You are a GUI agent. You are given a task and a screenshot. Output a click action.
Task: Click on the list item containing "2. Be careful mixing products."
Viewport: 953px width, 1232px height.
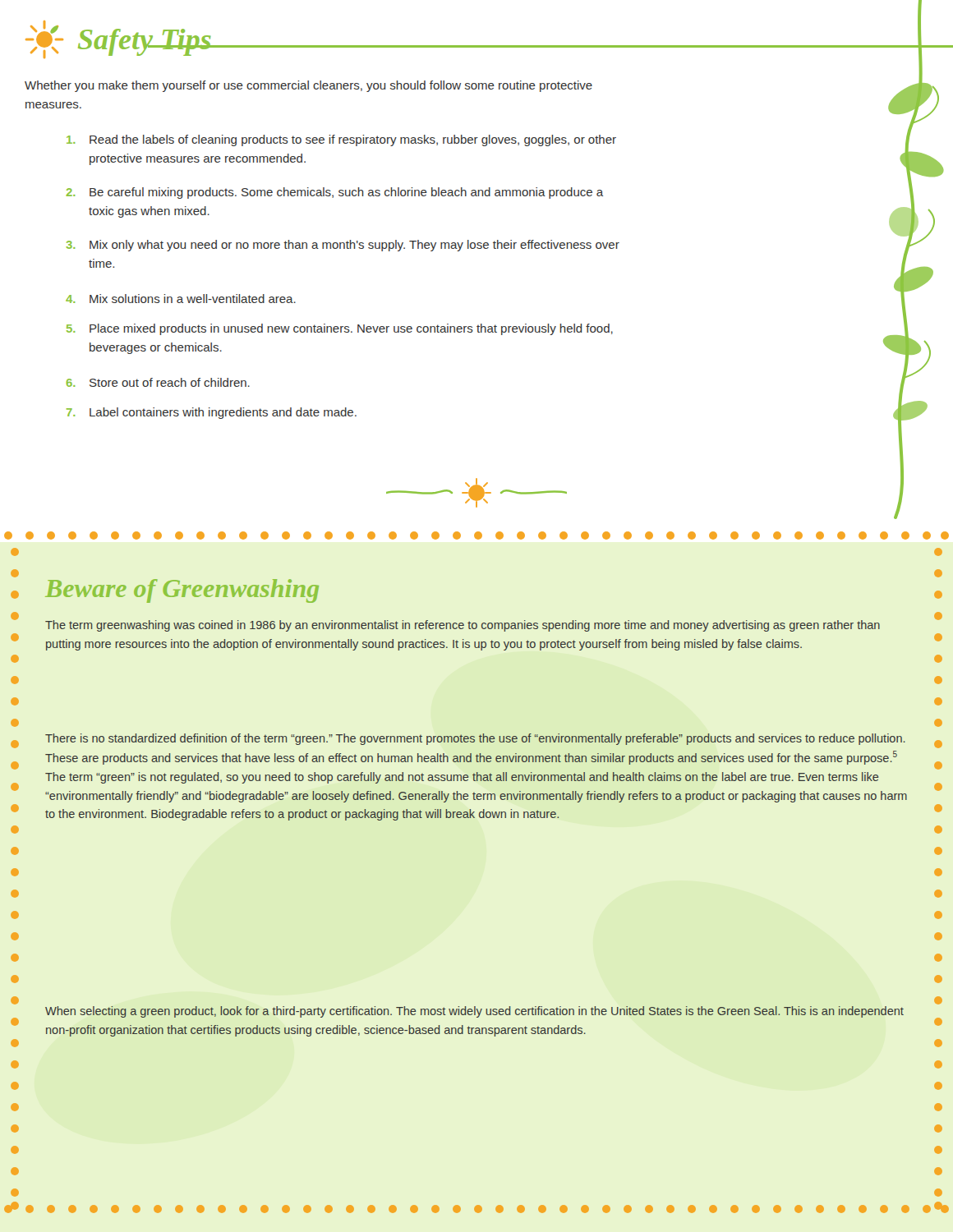pyautogui.click(x=345, y=201)
